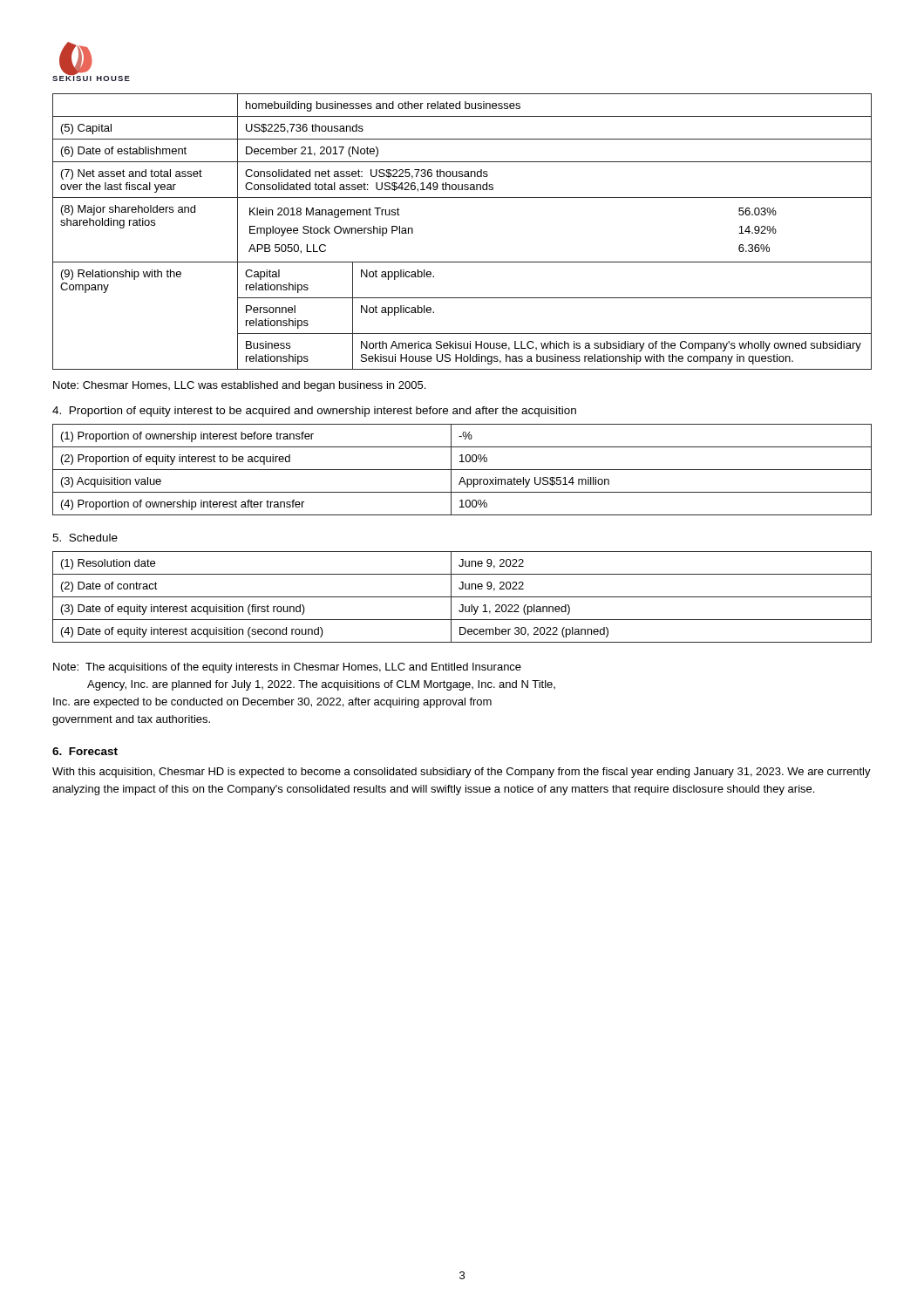Click on the table containing "(8) Major shareholders and"
924x1308 pixels.
point(462,232)
